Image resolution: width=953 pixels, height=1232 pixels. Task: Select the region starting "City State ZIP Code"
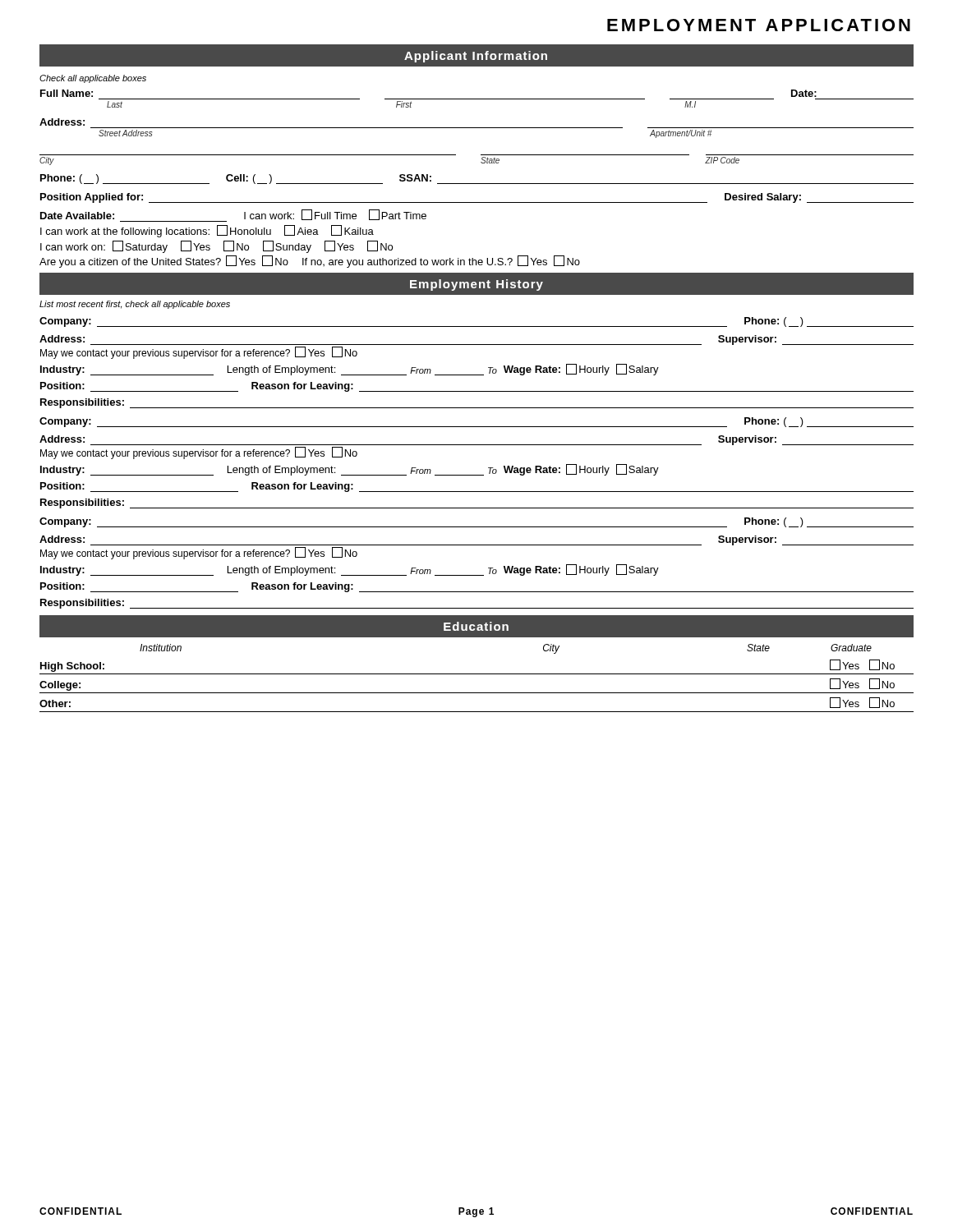tap(476, 153)
